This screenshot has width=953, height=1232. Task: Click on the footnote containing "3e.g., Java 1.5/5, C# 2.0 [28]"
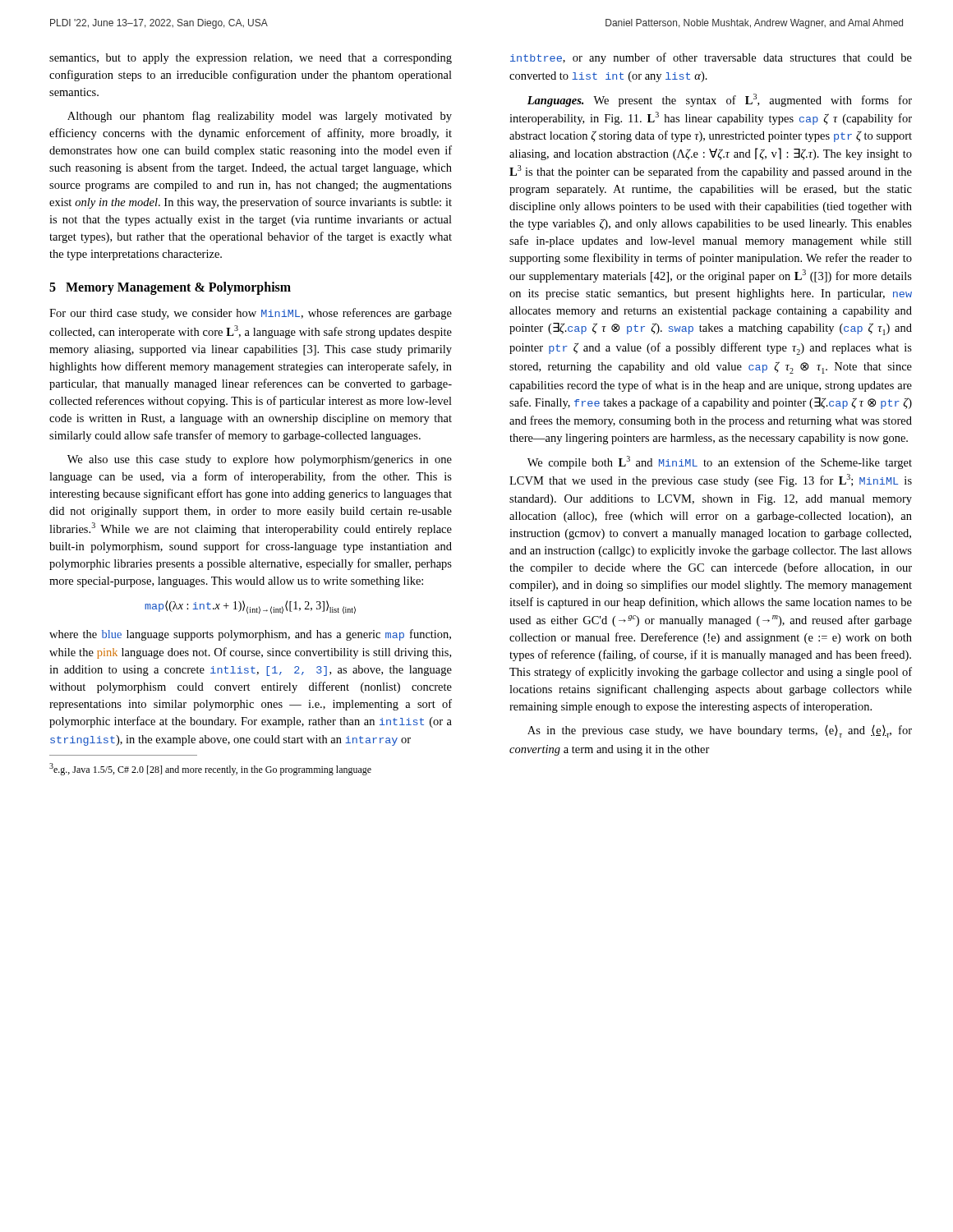click(x=210, y=769)
